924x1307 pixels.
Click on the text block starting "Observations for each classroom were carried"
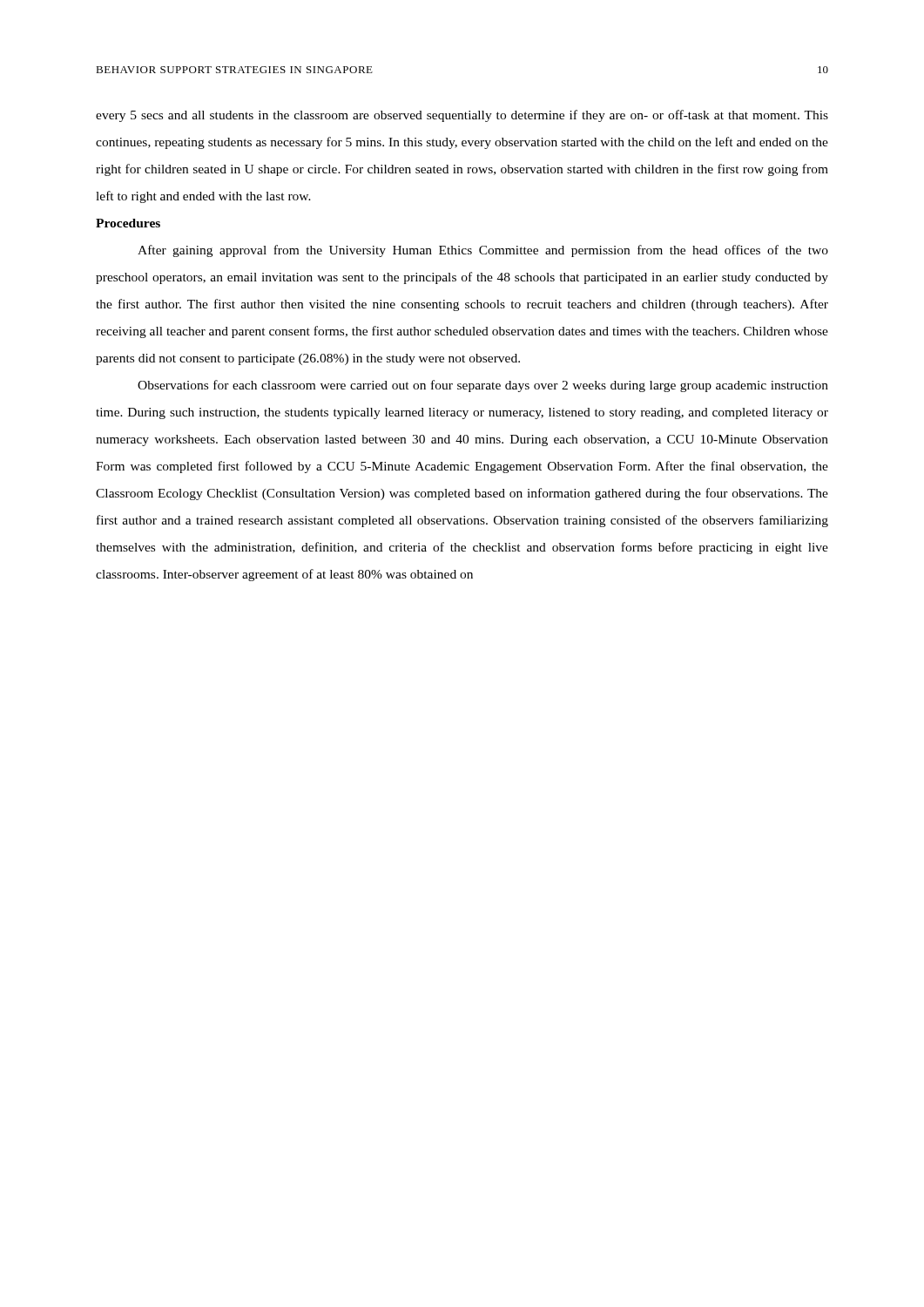[x=462, y=479]
